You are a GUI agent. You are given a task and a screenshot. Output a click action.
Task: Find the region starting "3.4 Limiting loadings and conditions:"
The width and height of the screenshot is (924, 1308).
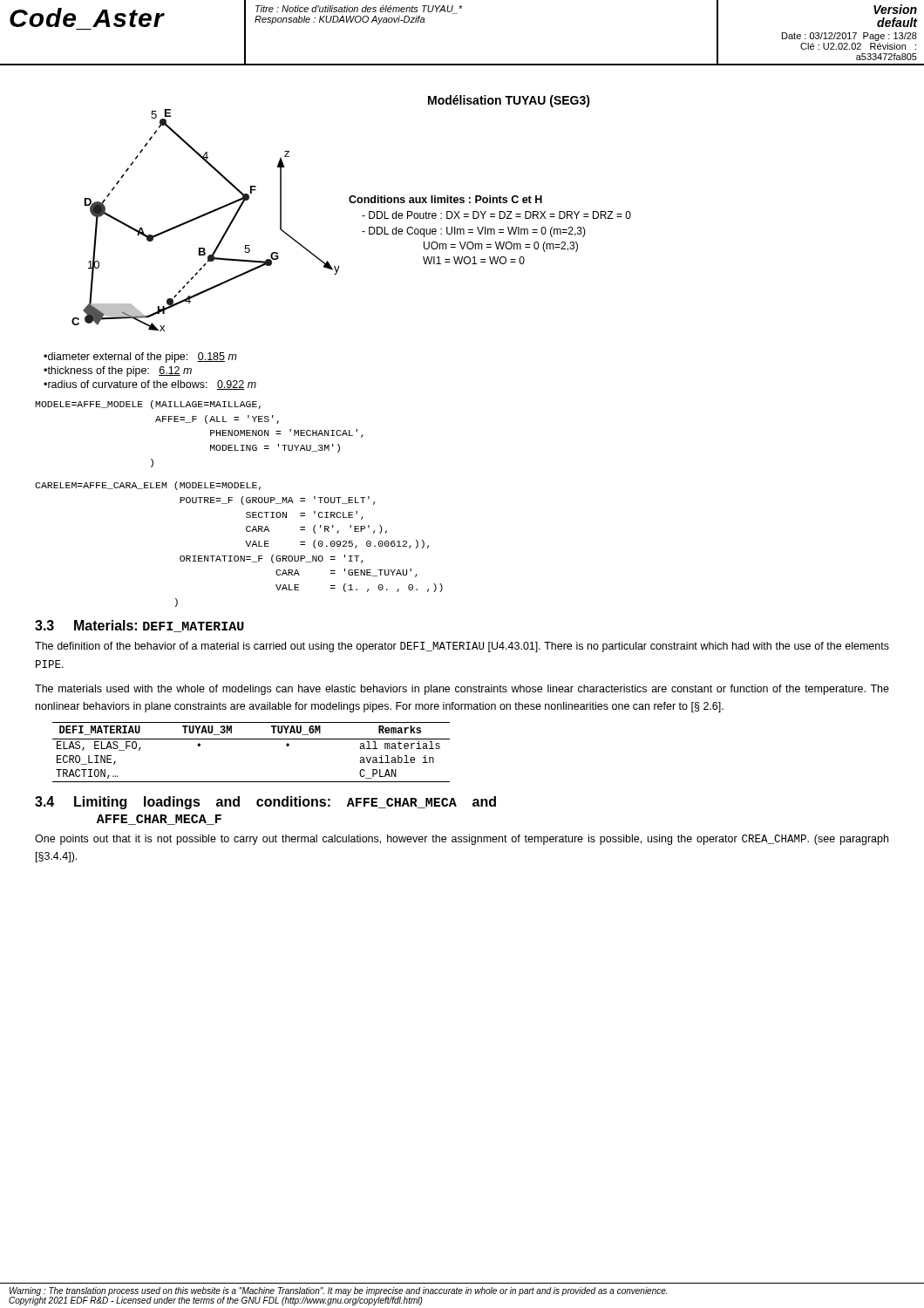click(266, 811)
